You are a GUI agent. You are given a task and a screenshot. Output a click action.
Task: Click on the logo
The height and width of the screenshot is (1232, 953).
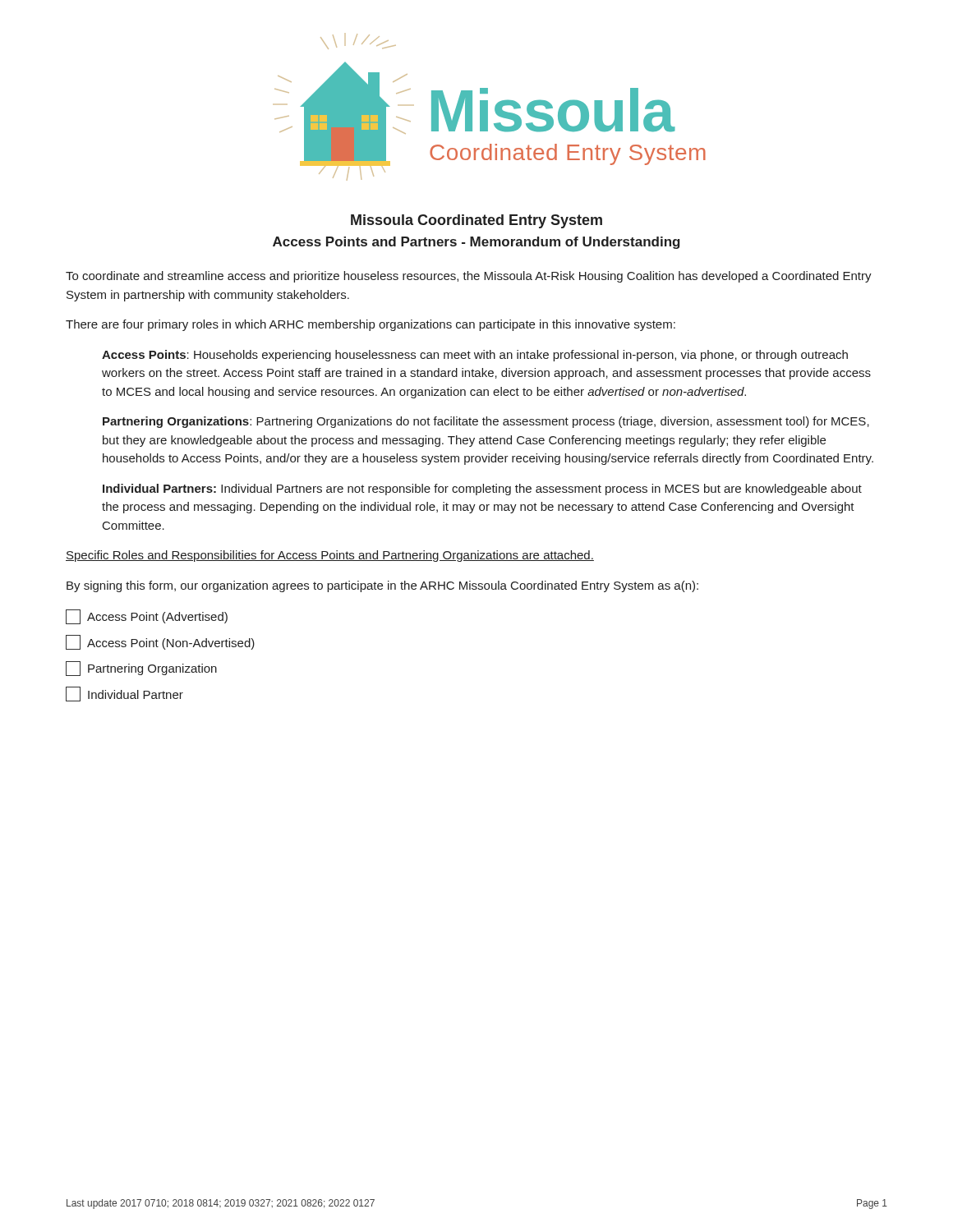(x=476, y=115)
